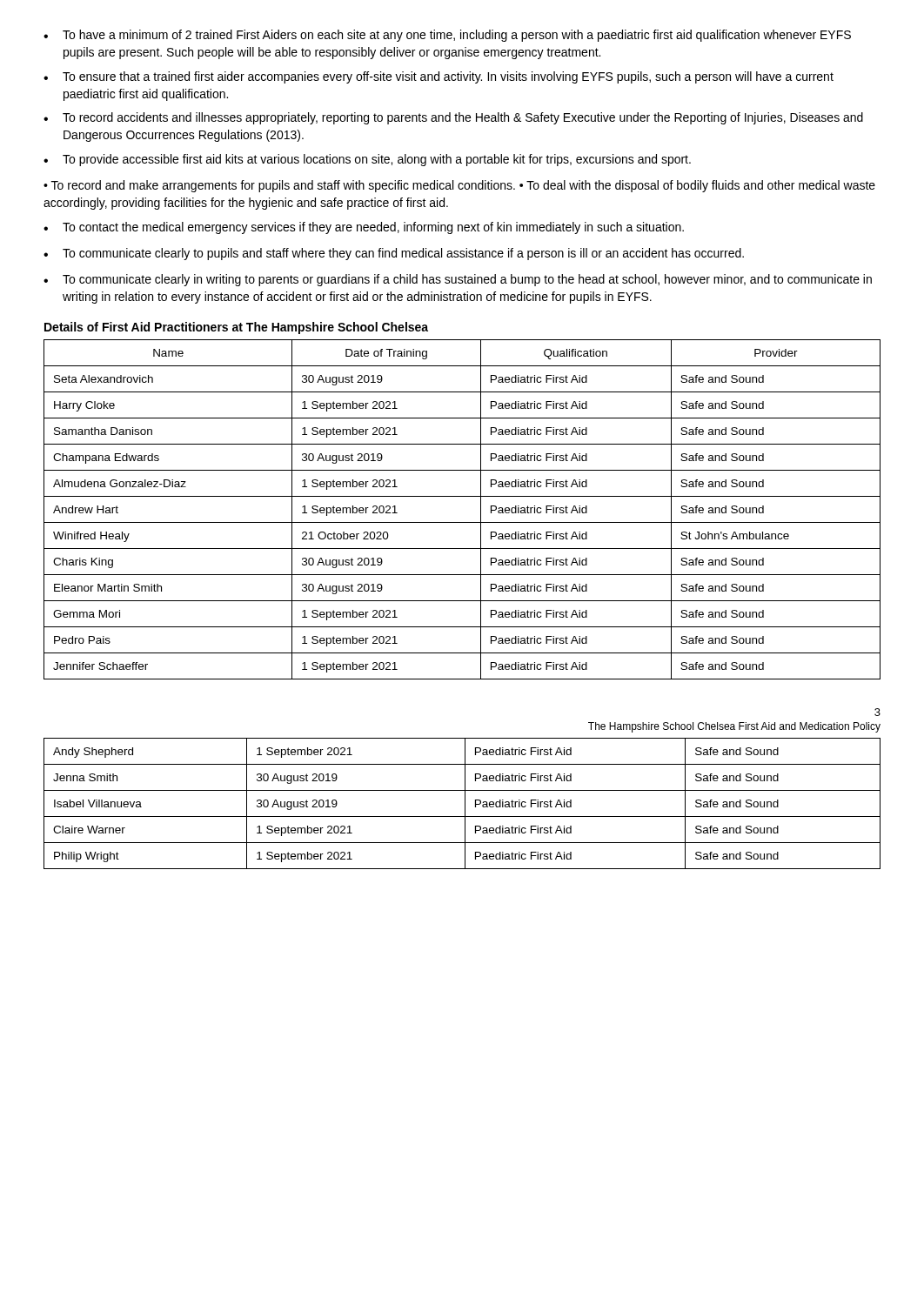
Task: Find the text block starting "• To communicate clearly to pupils"
Action: [x=462, y=254]
